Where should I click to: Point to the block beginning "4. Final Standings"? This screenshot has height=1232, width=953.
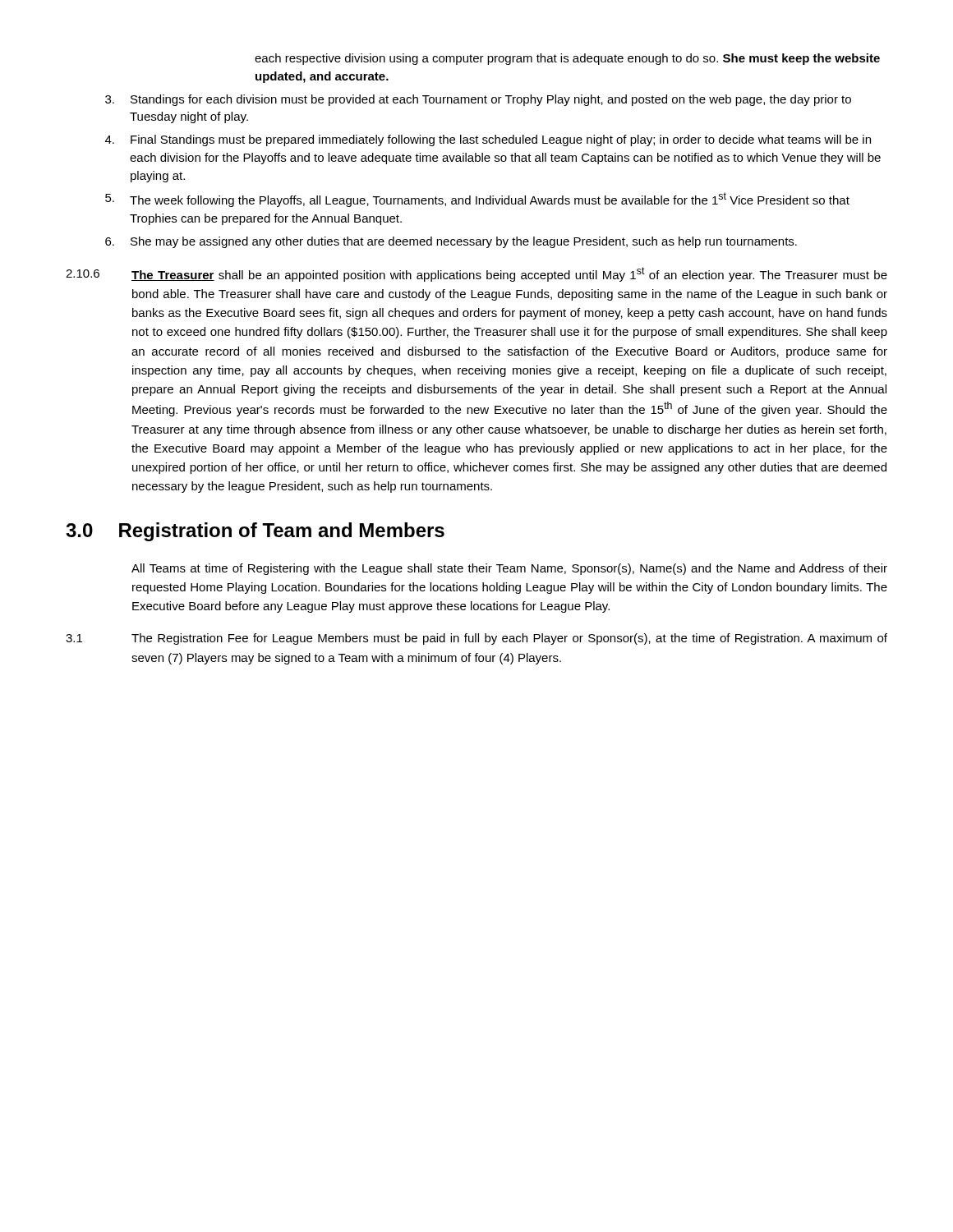click(476, 157)
